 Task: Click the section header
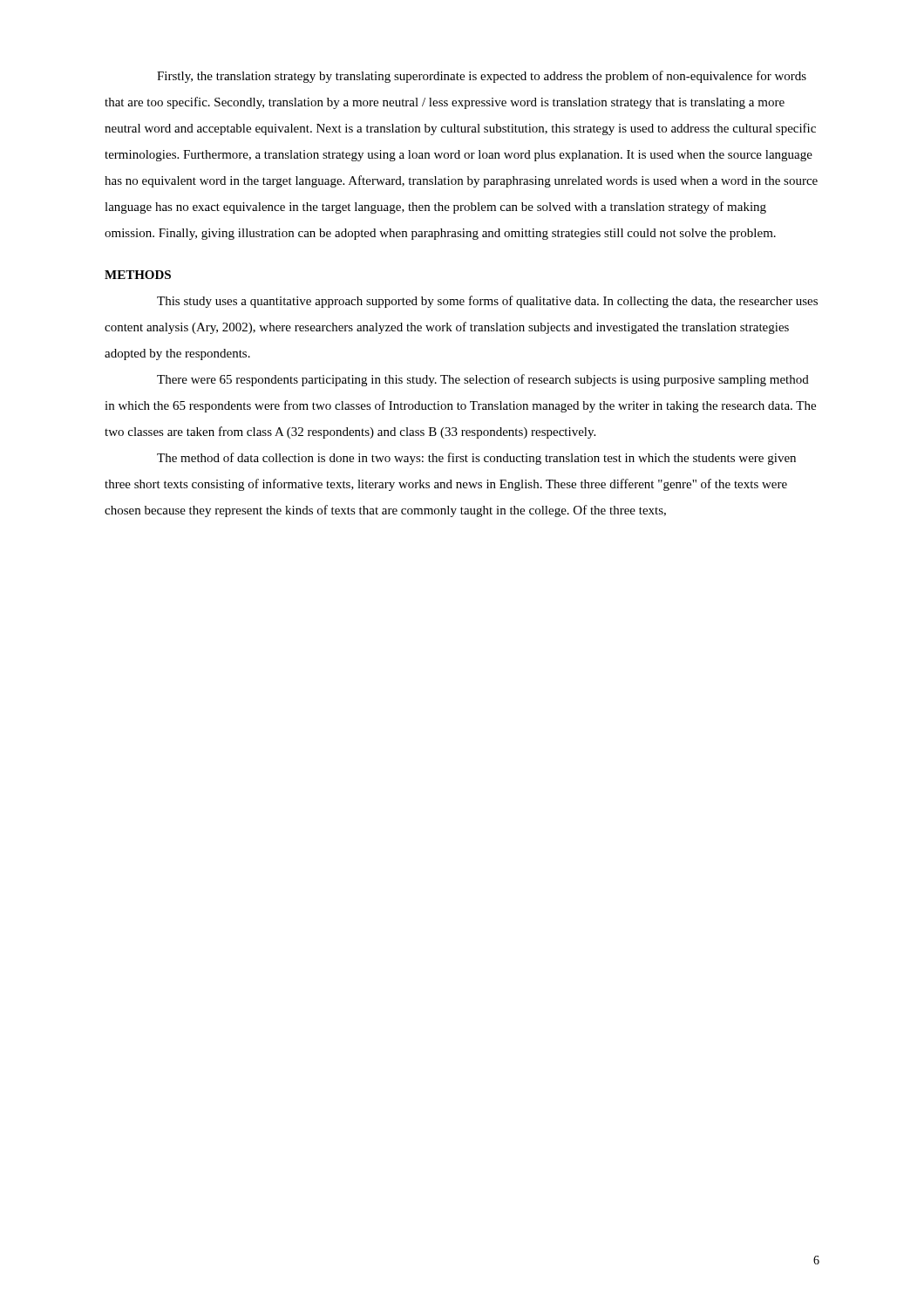138,275
